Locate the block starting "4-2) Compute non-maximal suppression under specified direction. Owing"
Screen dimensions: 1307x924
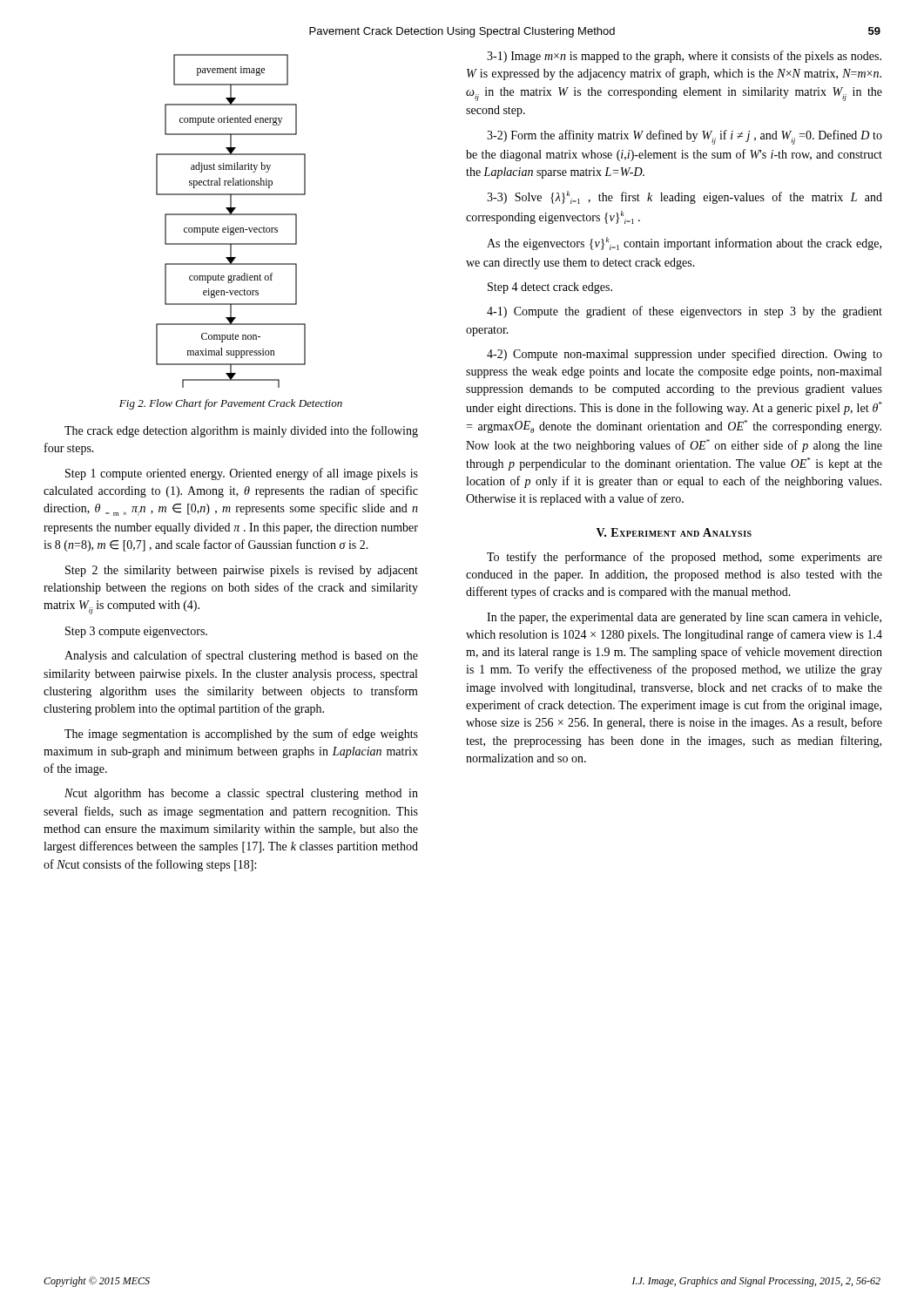674,427
